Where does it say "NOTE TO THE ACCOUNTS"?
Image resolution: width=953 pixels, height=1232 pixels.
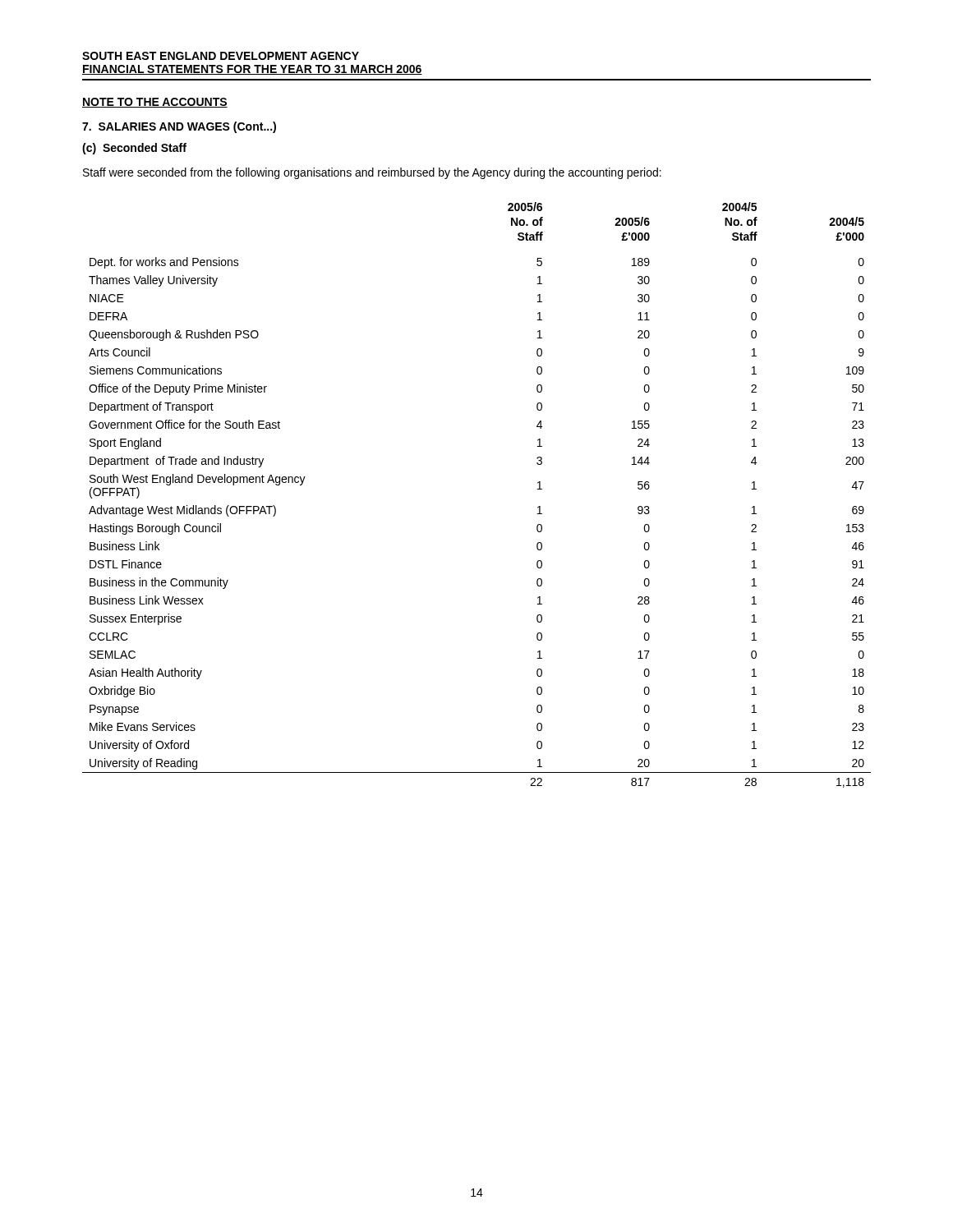pos(155,102)
